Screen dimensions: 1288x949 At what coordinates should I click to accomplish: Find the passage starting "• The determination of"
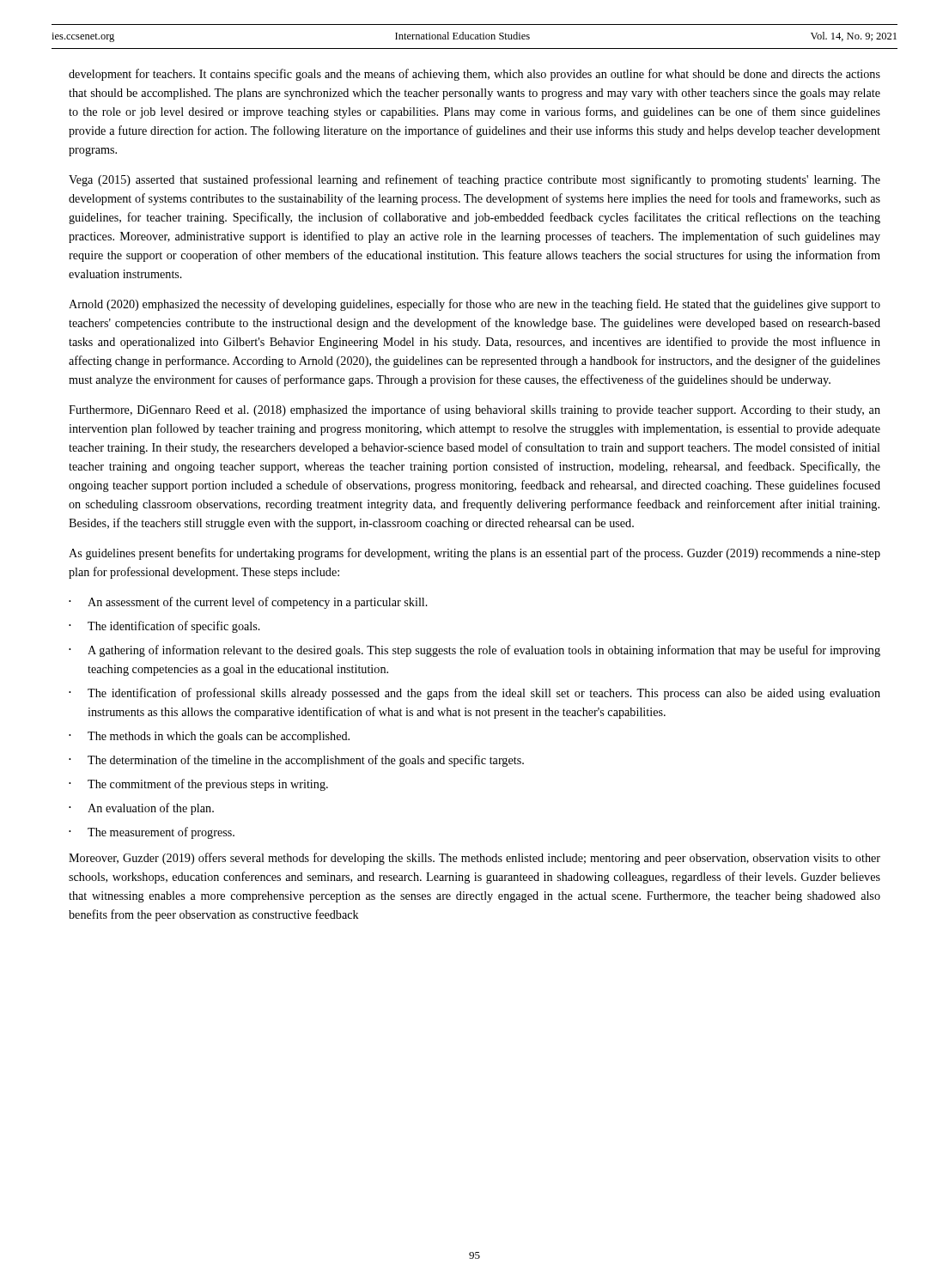[474, 760]
